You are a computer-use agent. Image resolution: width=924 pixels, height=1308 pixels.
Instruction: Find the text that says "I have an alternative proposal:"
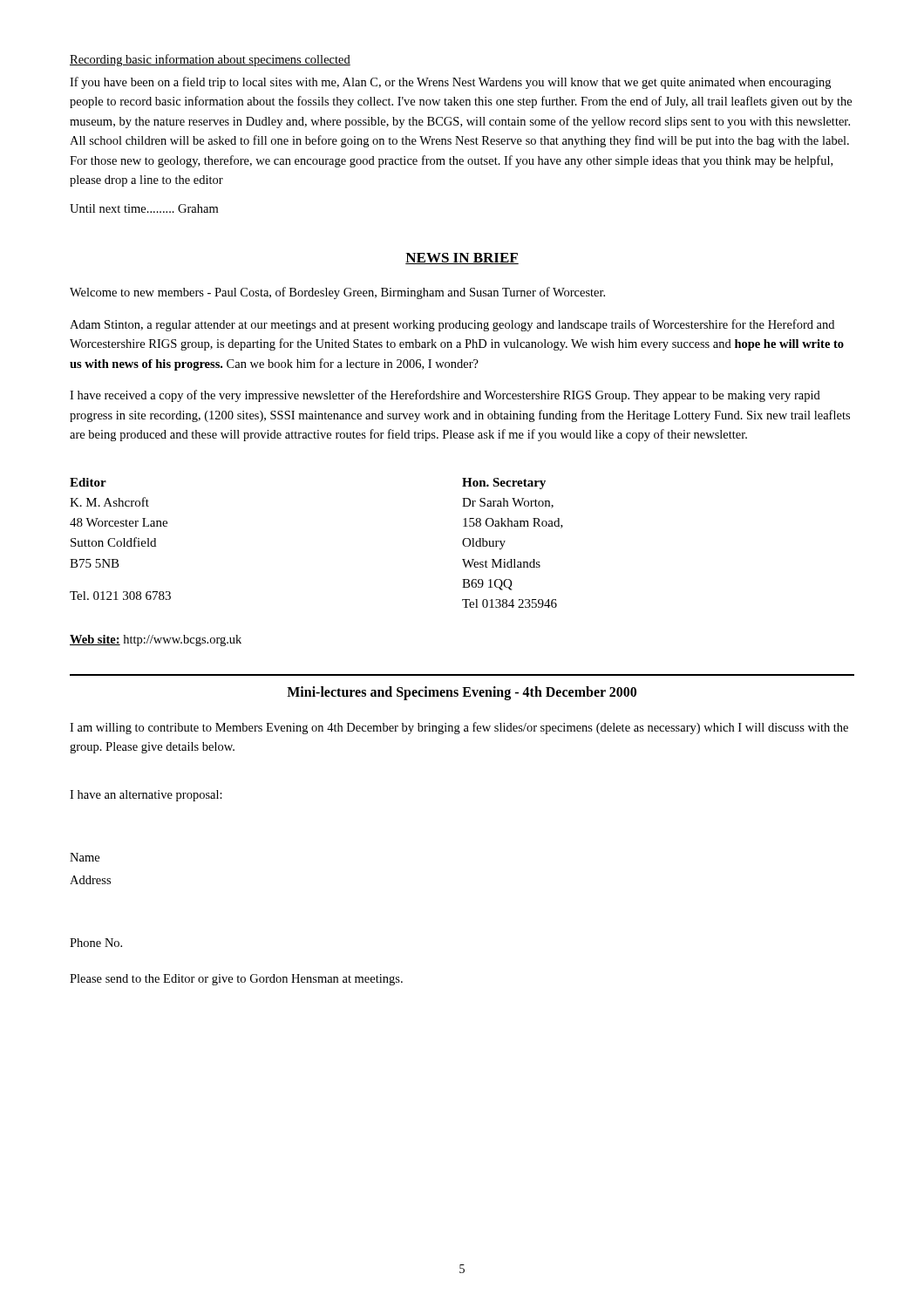pyautogui.click(x=146, y=794)
